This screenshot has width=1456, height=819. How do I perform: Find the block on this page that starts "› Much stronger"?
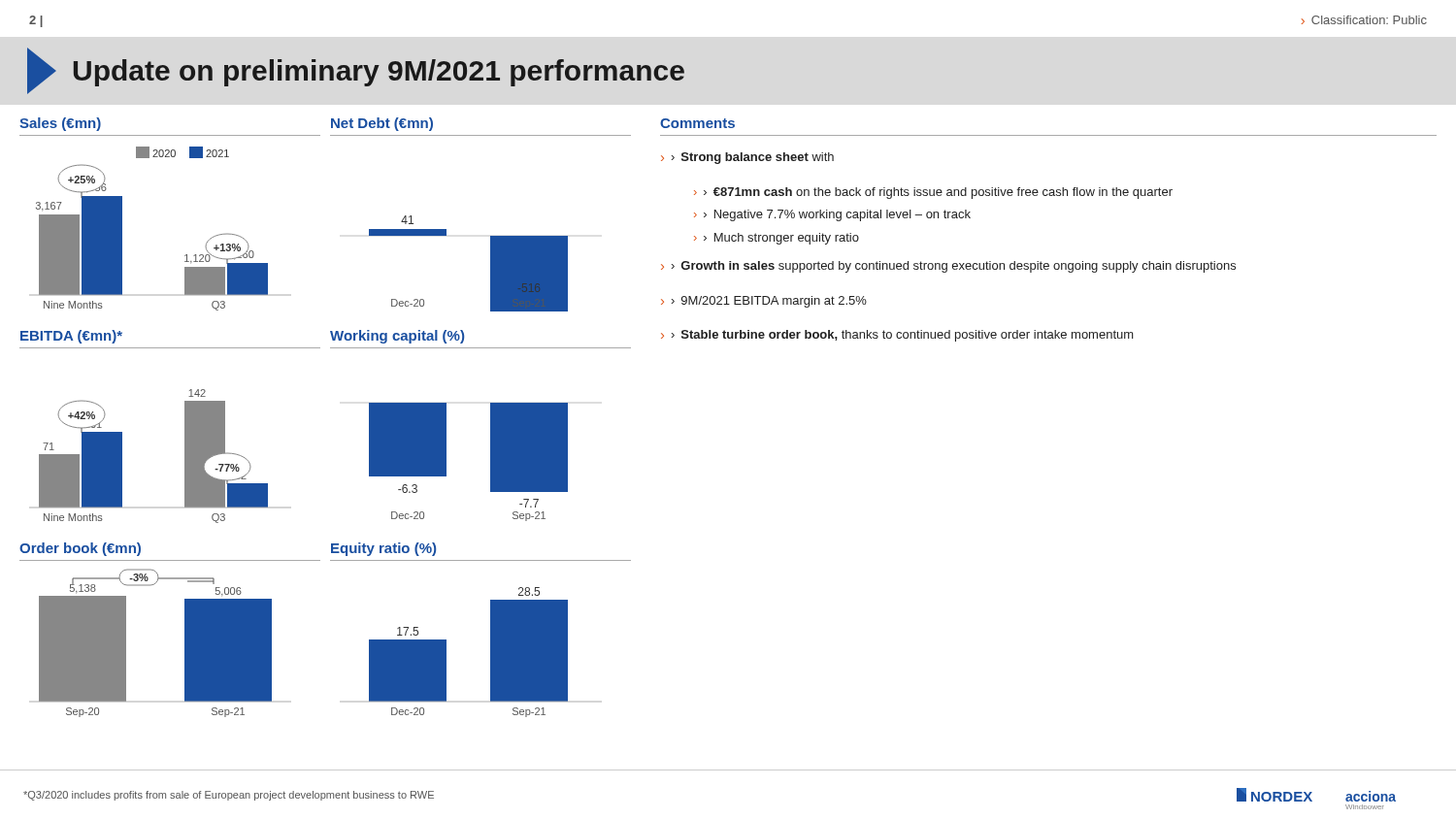tap(781, 237)
